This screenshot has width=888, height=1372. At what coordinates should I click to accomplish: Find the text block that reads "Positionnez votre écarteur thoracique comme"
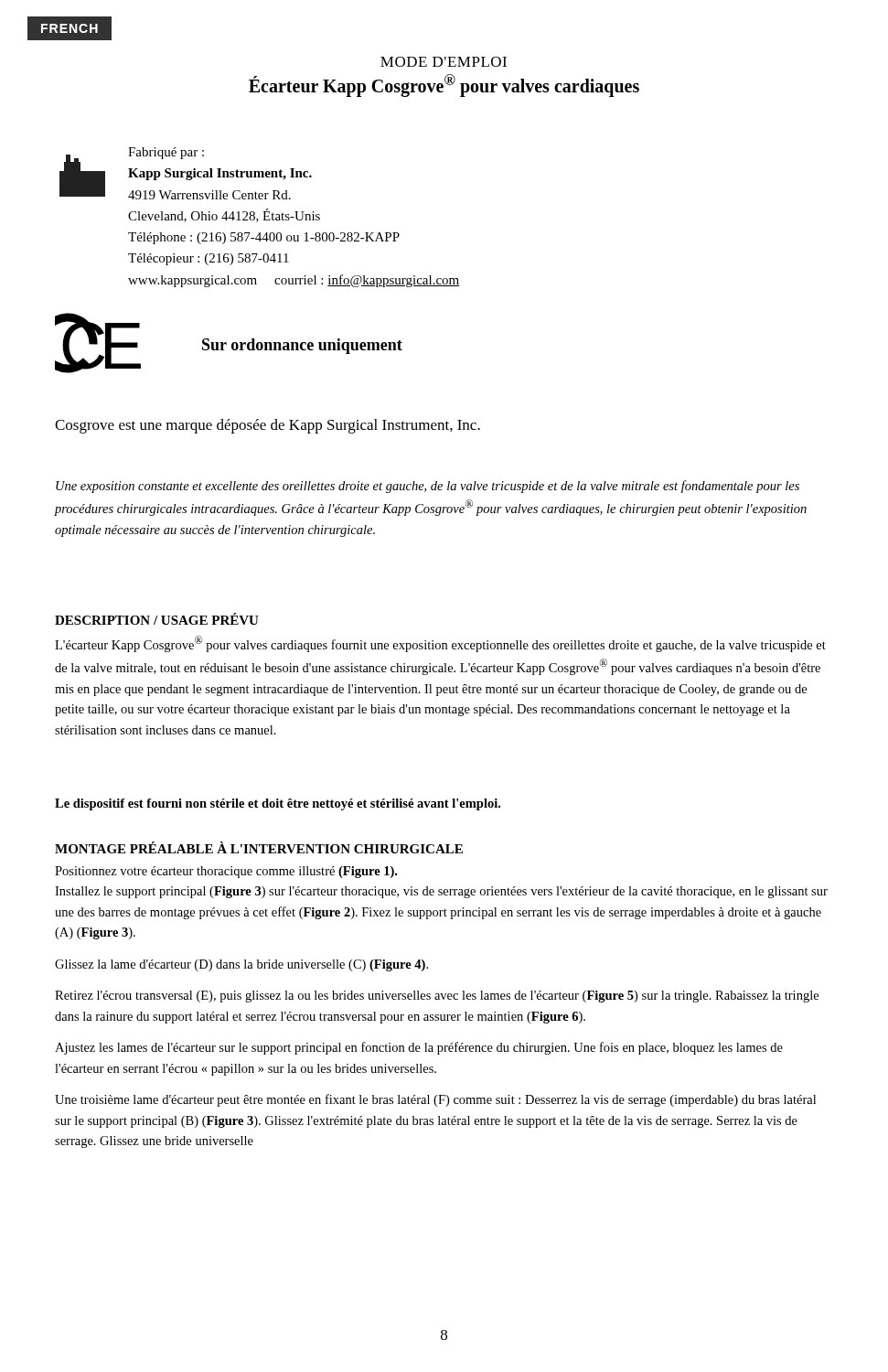tap(441, 902)
